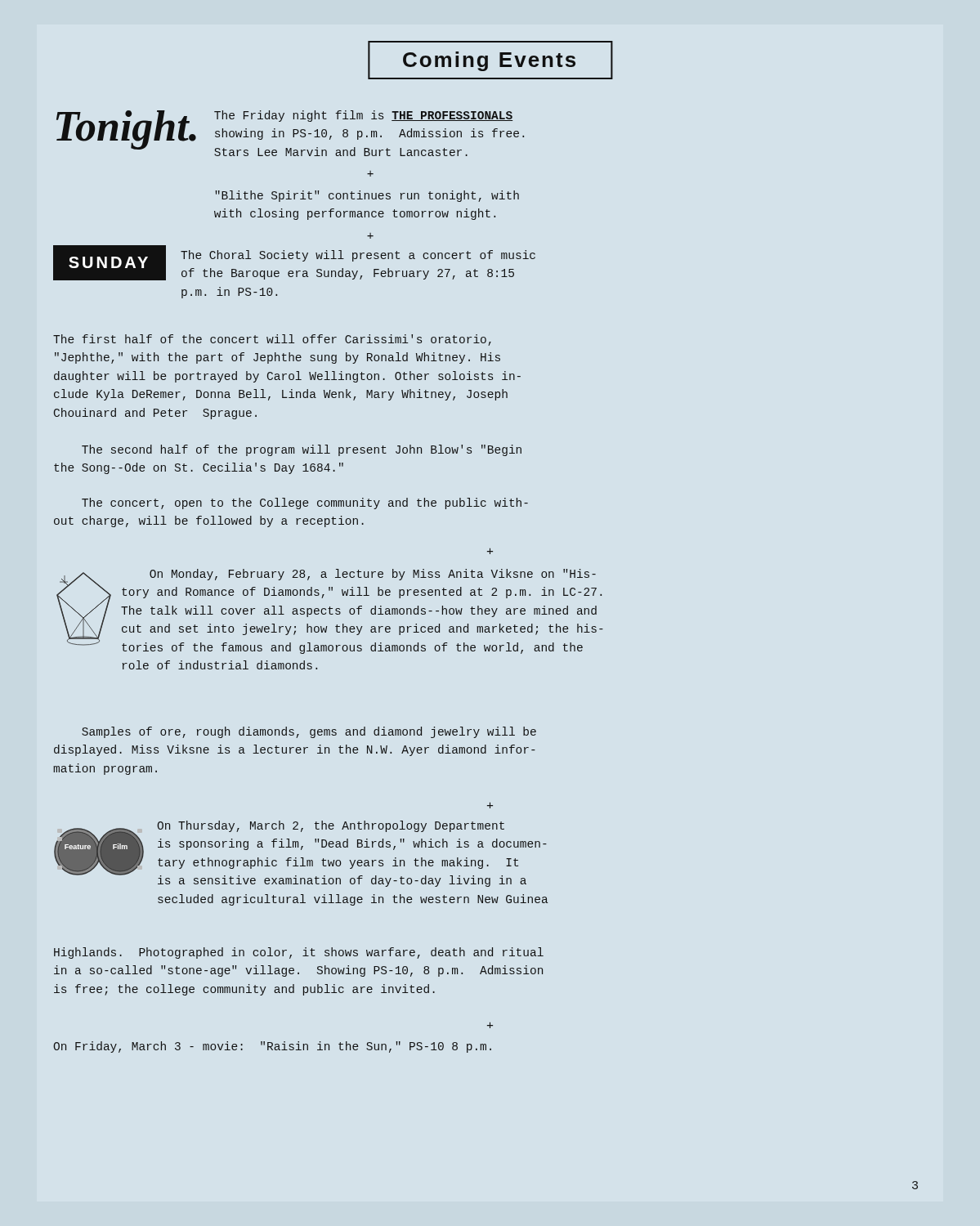Where does it say "Coming Events"?
The image size is (980, 1226).
(490, 60)
